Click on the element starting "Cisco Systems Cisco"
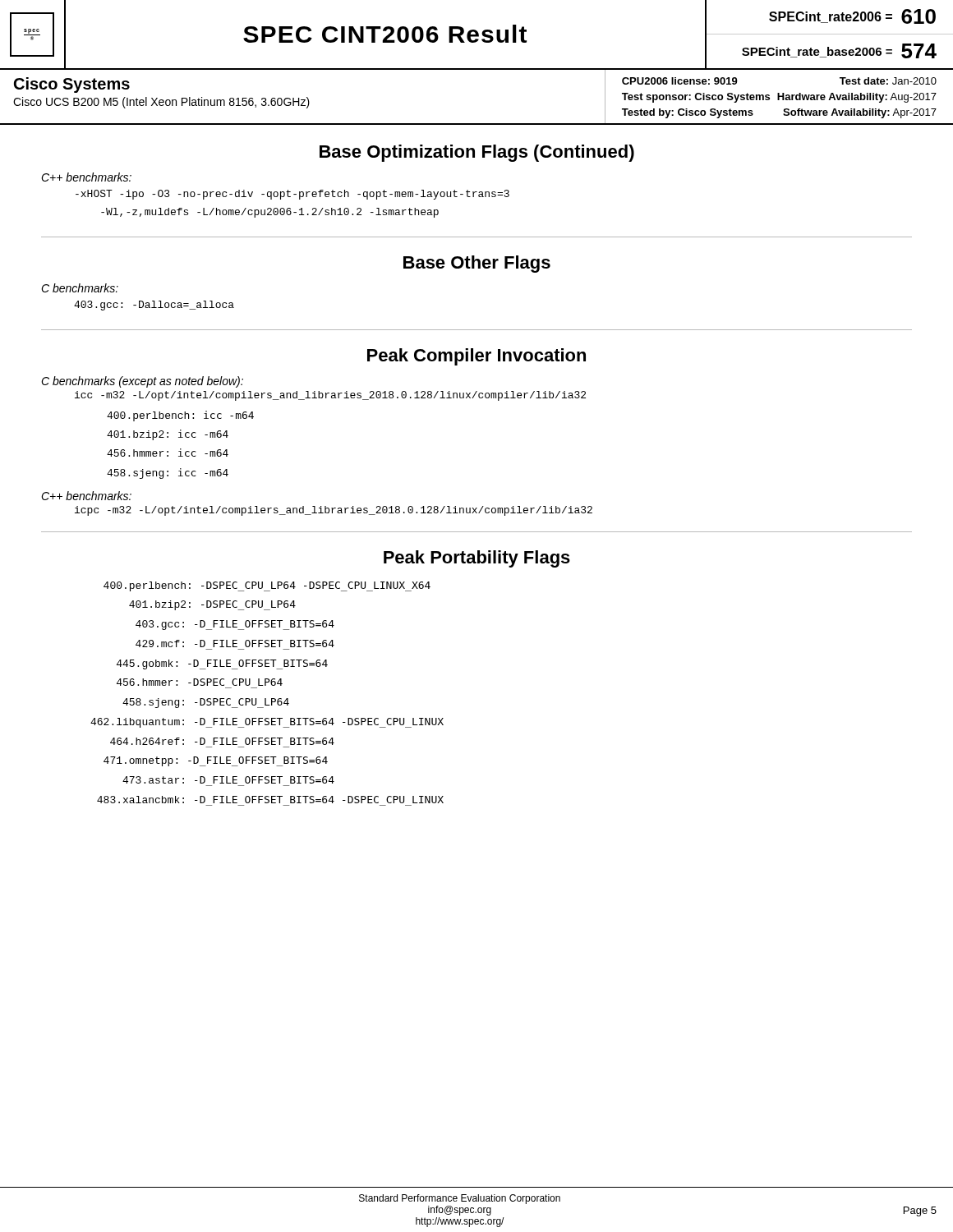The height and width of the screenshot is (1232, 953). coord(476,97)
